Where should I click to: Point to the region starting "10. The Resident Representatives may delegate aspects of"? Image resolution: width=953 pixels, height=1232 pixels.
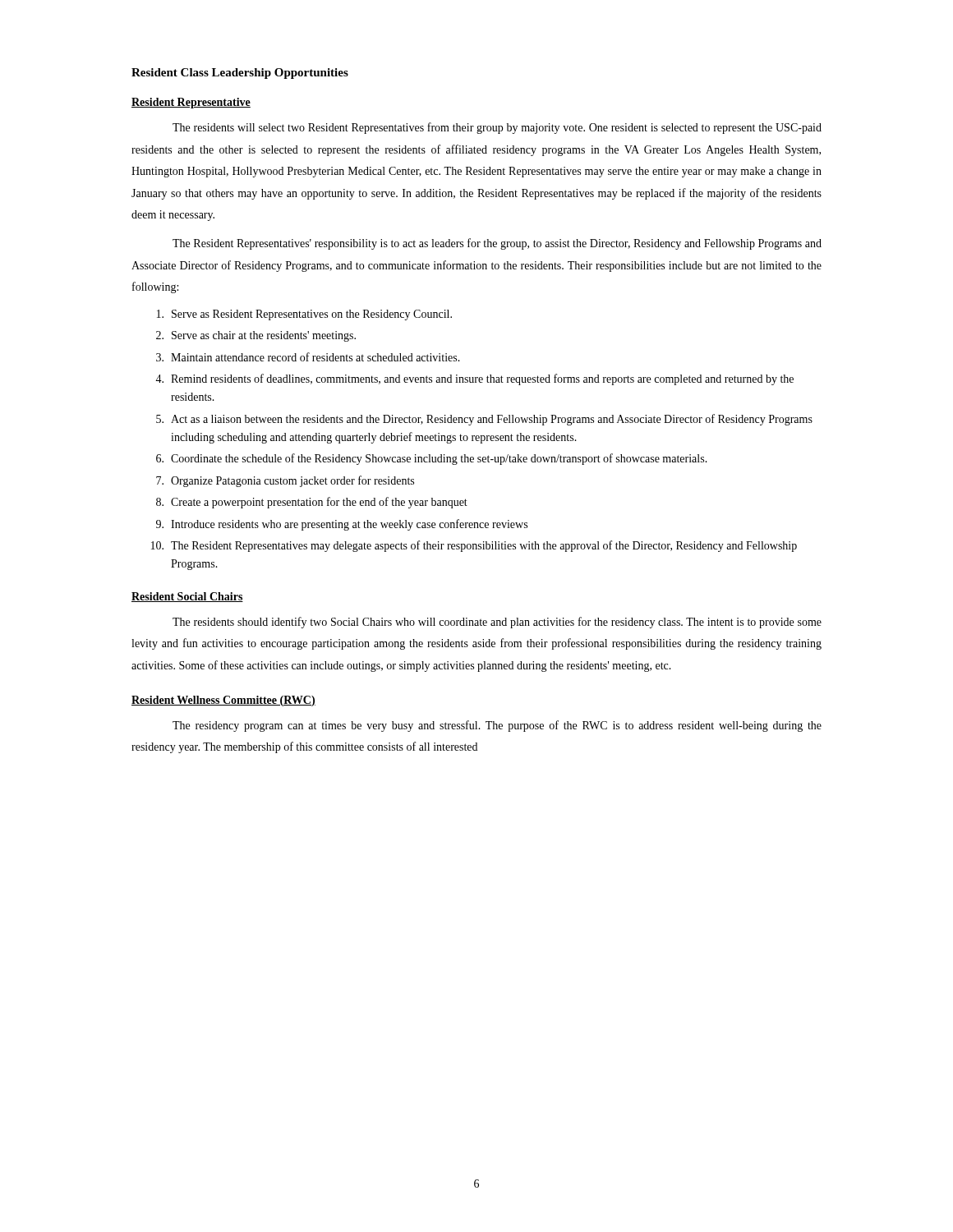(476, 556)
